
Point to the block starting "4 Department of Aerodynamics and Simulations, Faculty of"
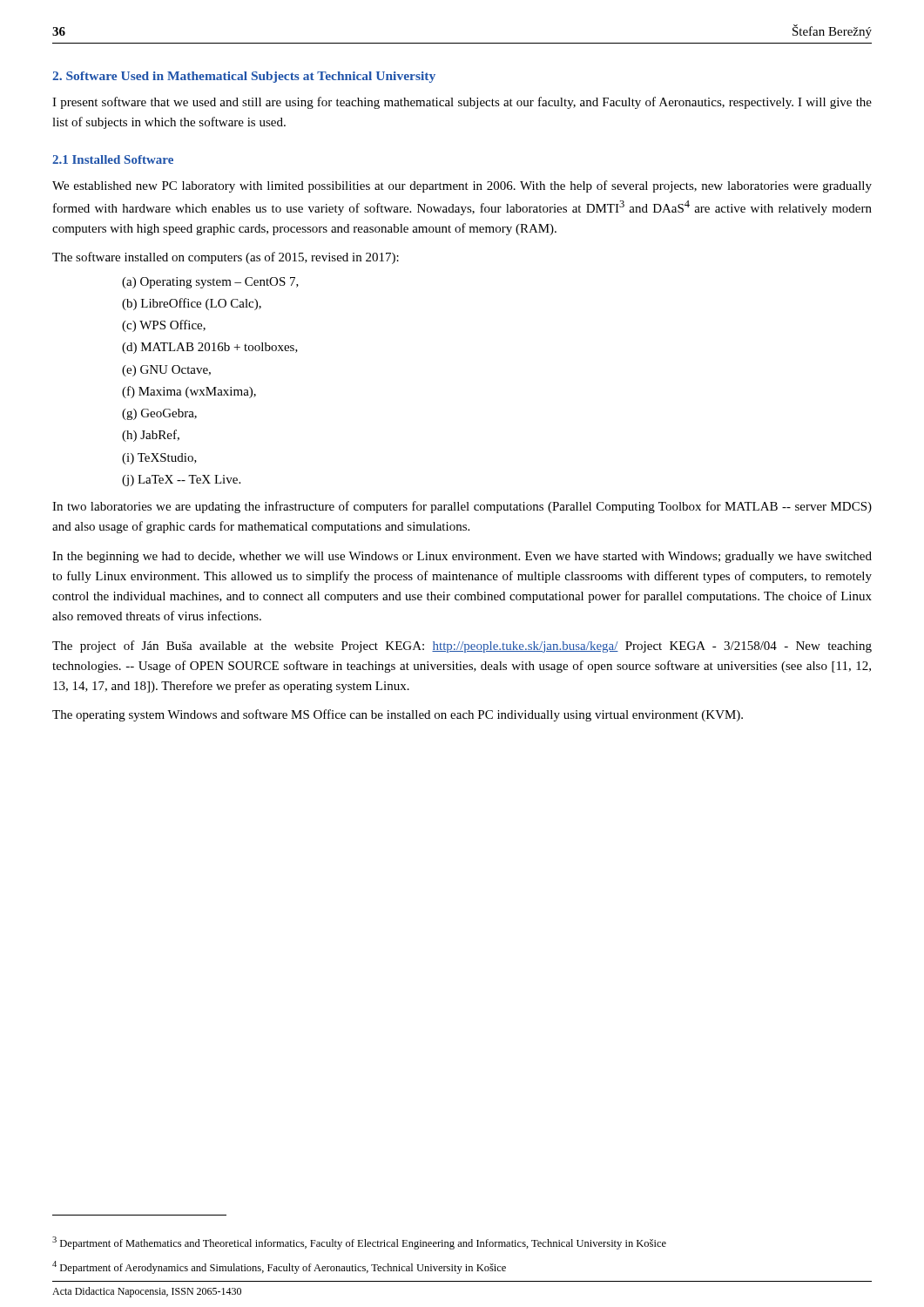[x=279, y=1266]
